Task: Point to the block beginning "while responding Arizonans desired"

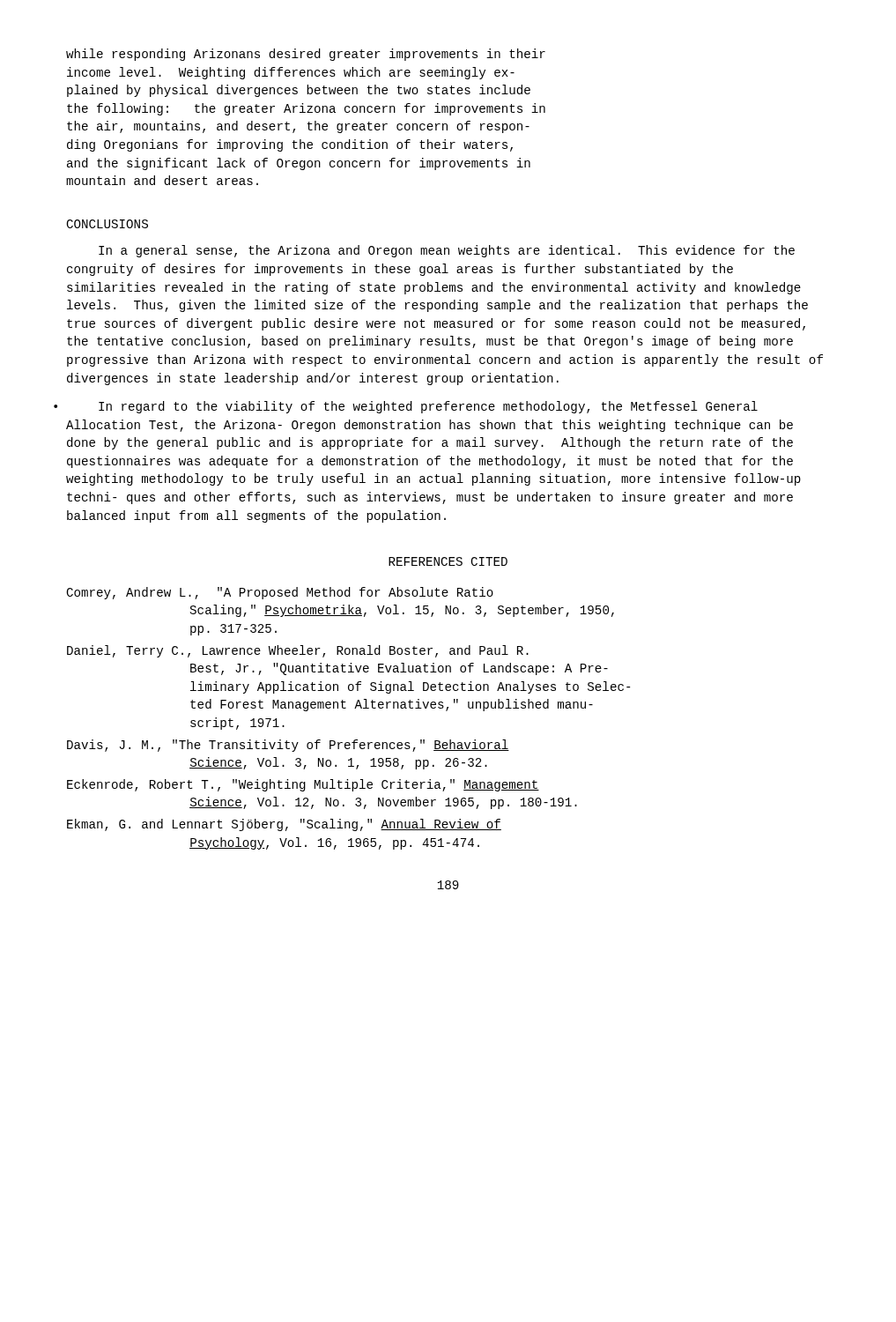Action: (x=448, y=118)
